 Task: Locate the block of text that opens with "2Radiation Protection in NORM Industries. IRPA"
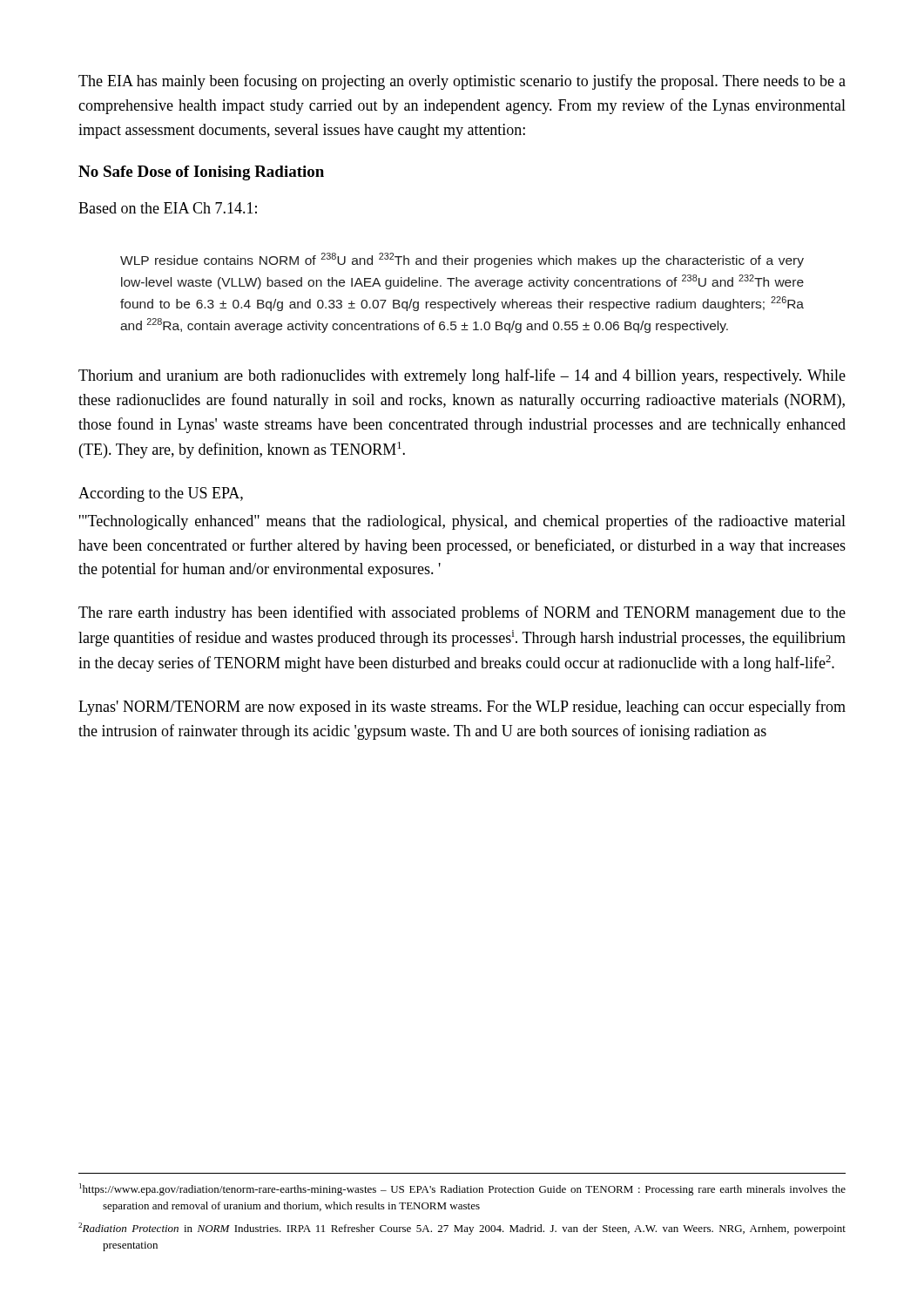point(462,1236)
